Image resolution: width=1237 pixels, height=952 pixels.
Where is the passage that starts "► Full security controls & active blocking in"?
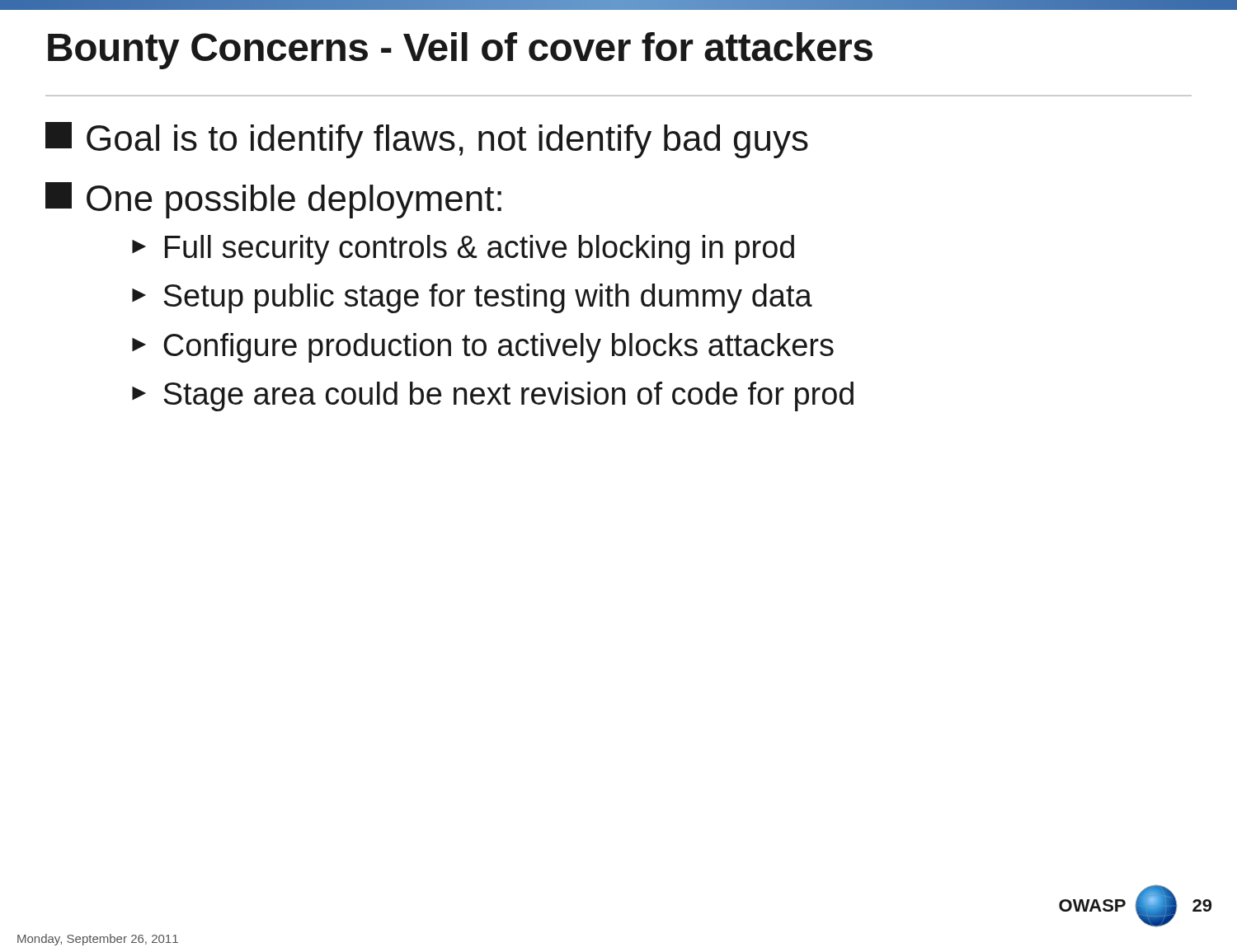(462, 248)
